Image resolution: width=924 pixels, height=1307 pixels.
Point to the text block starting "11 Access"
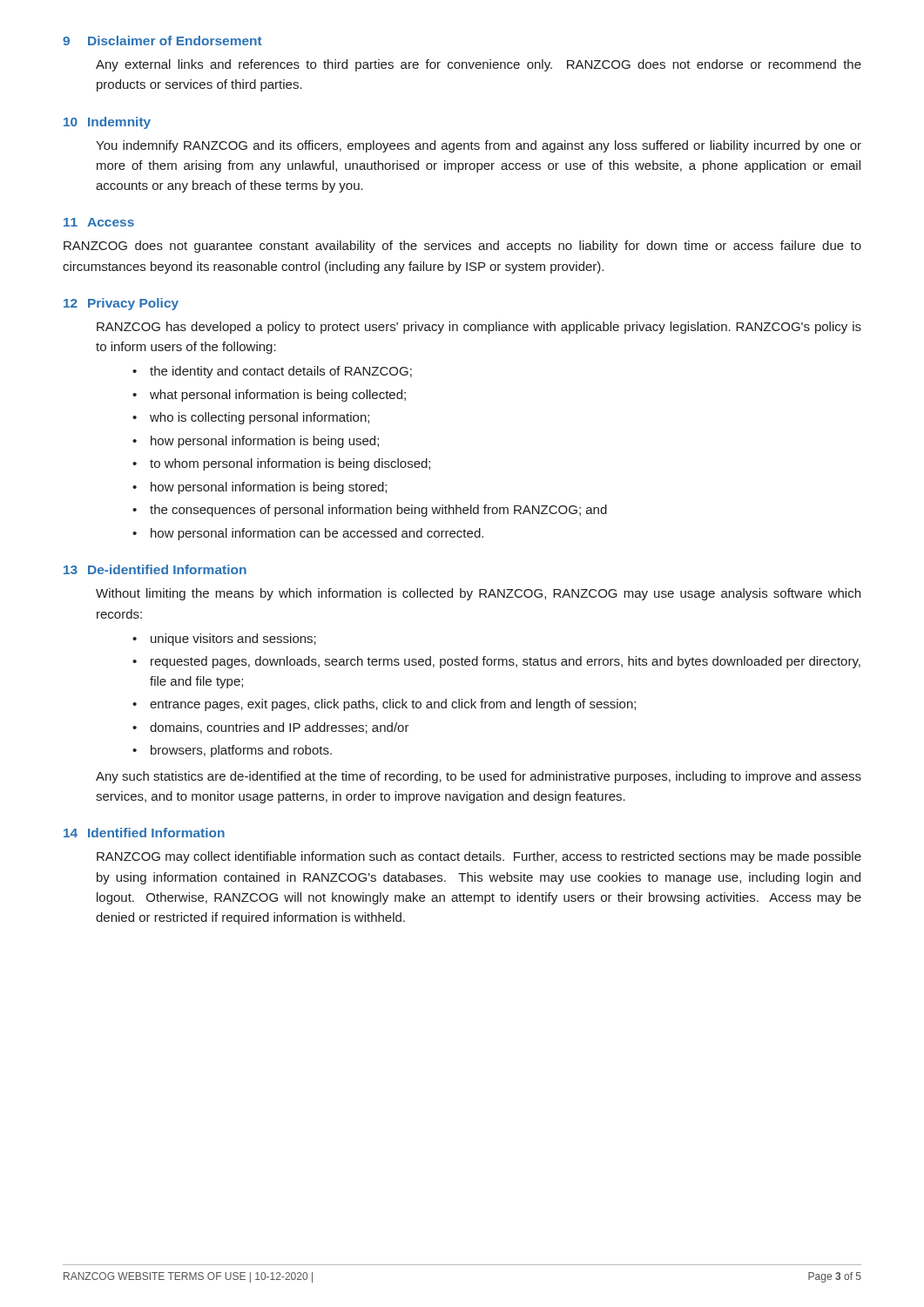click(99, 222)
